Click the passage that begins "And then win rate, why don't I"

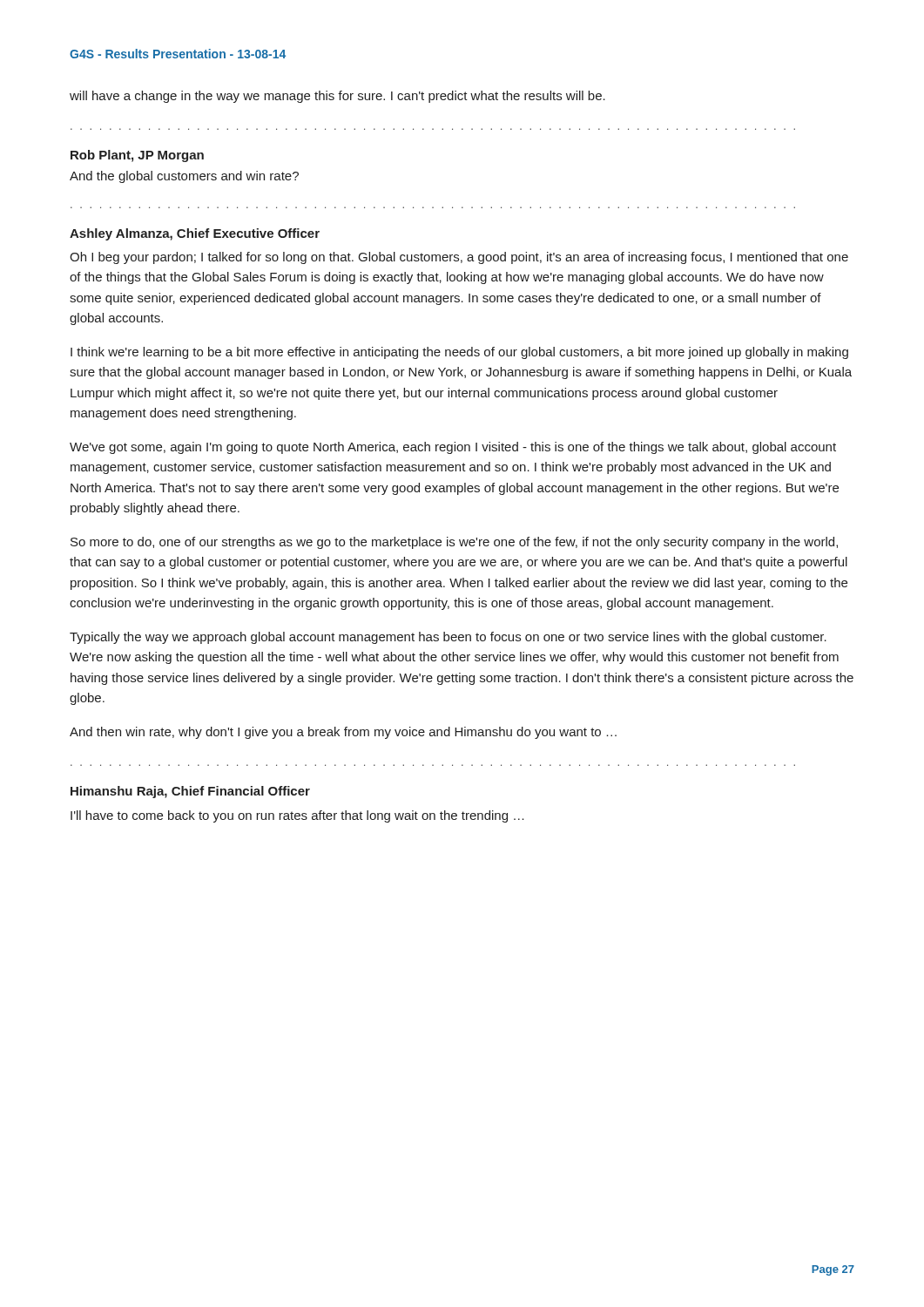tap(344, 731)
